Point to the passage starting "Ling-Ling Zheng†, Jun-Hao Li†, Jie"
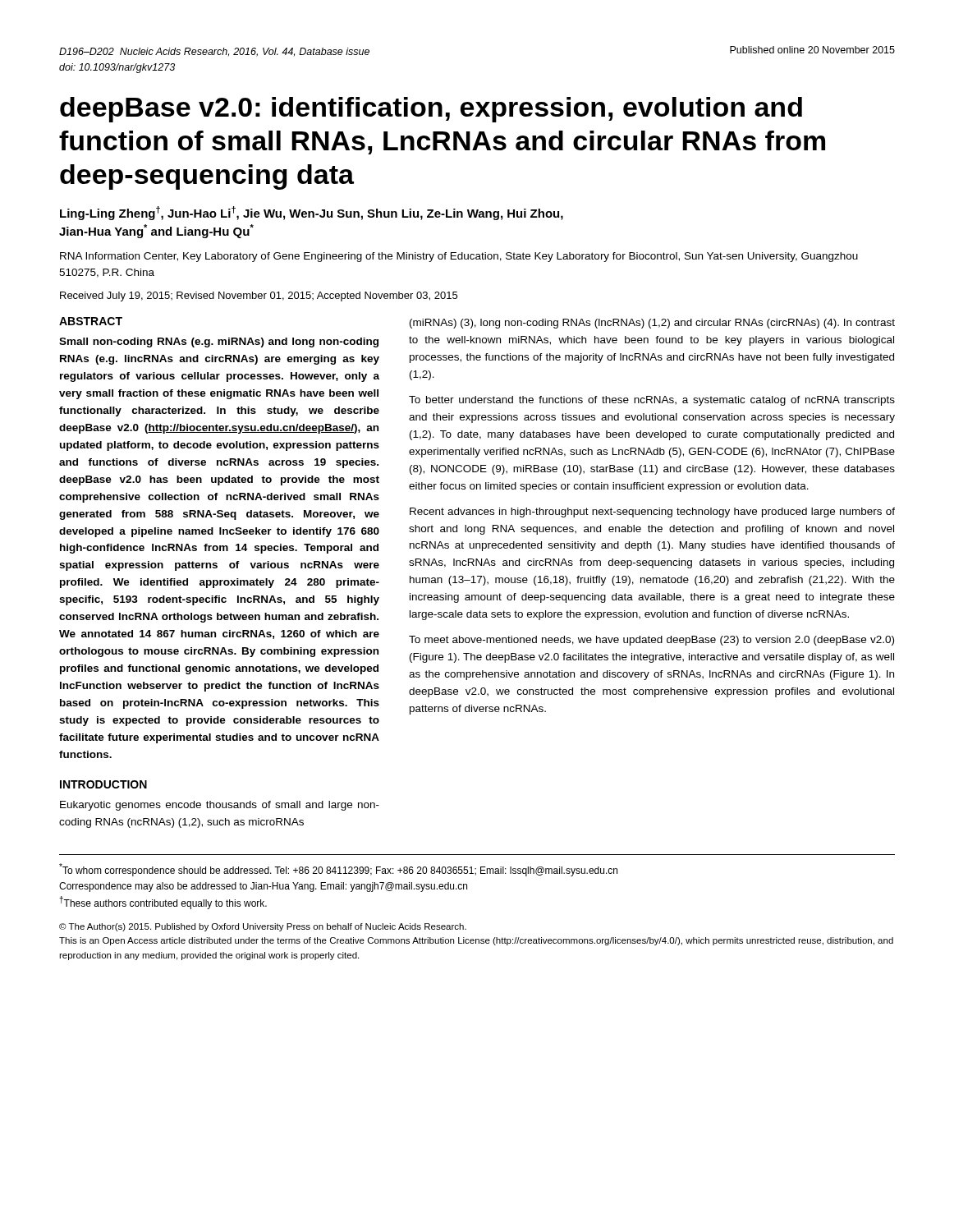Image resolution: width=954 pixels, height=1232 pixels. coord(311,221)
